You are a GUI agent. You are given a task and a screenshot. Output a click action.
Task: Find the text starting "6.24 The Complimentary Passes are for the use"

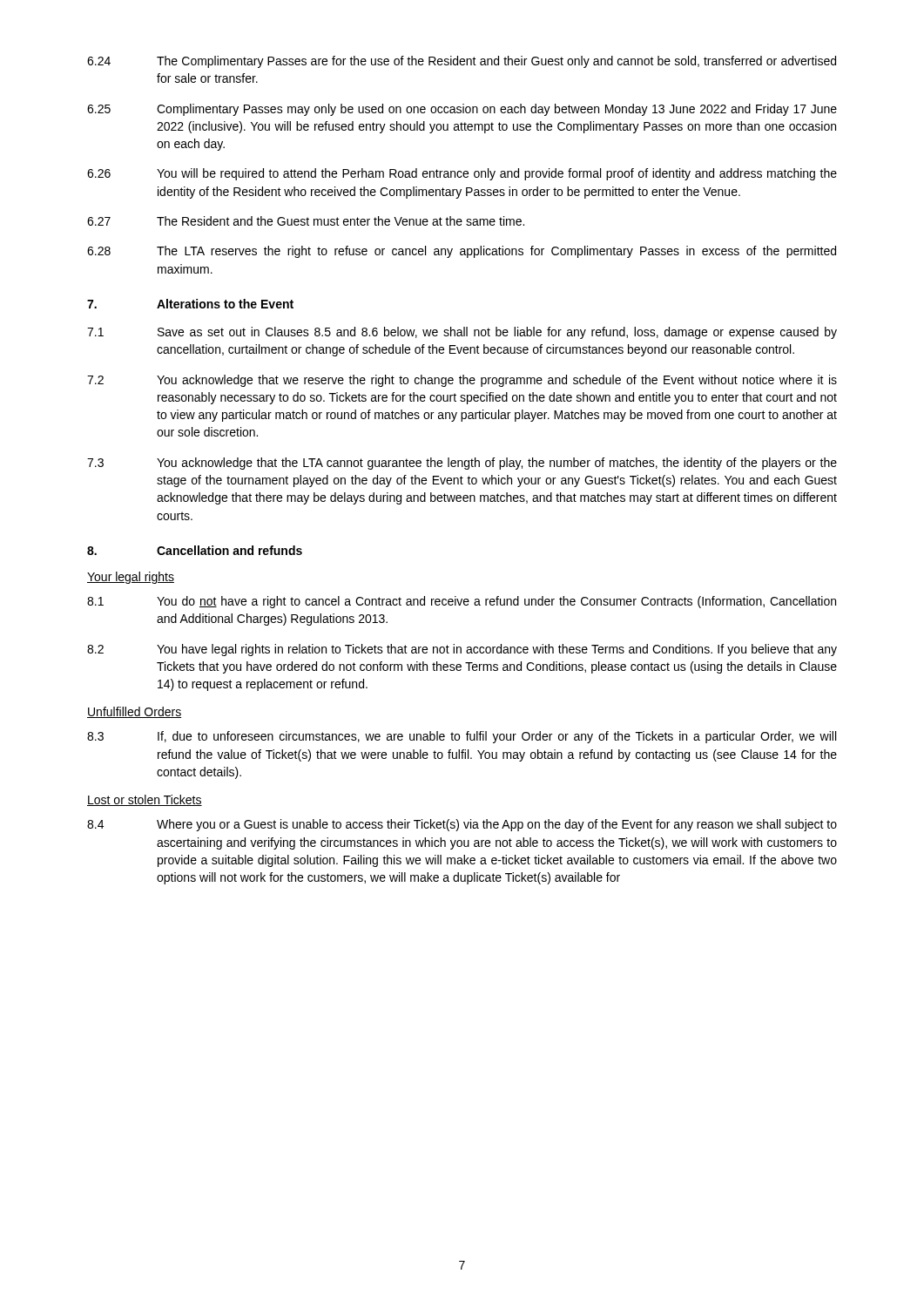pos(462,70)
